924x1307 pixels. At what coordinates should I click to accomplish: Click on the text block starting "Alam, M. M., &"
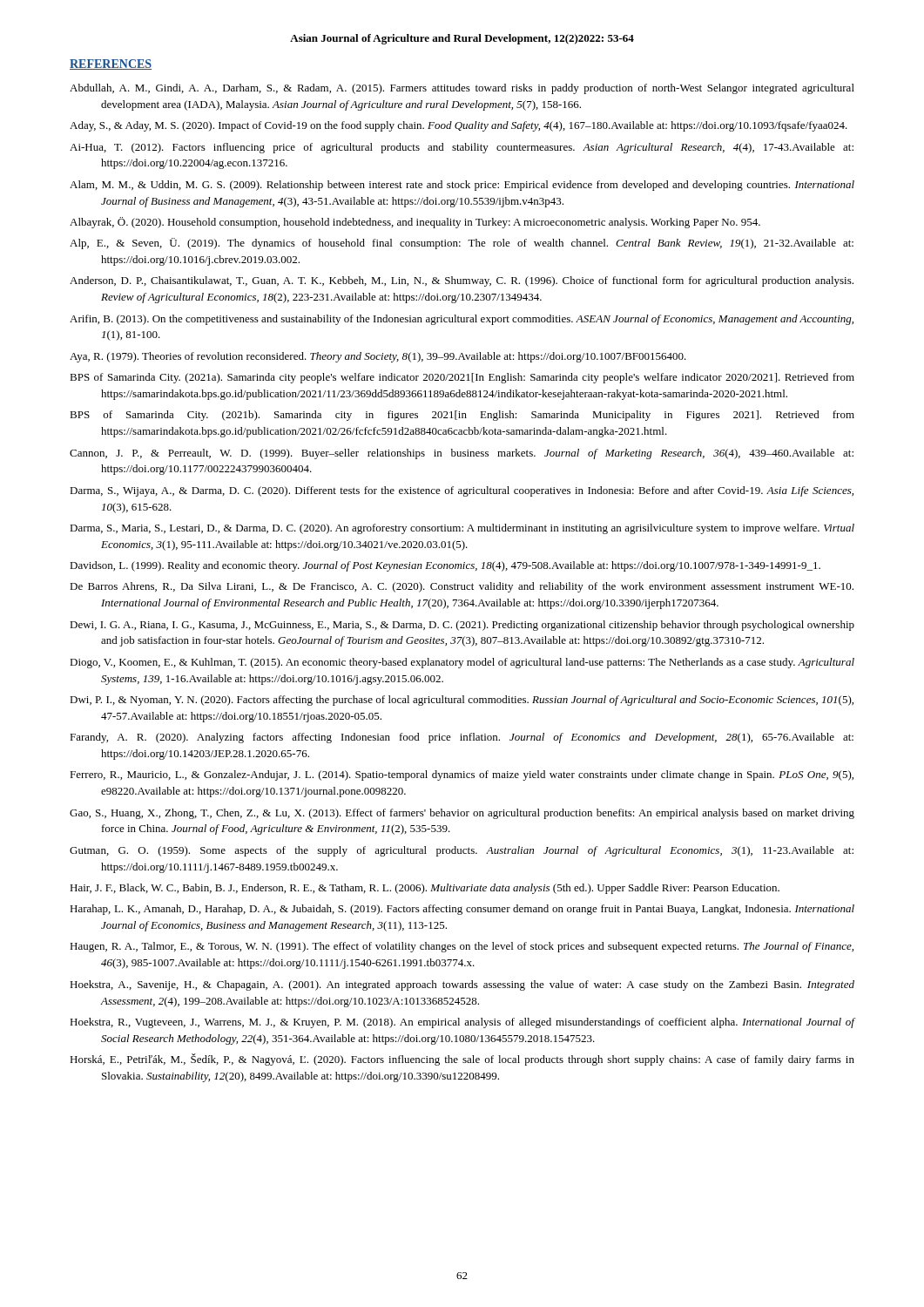(462, 192)
